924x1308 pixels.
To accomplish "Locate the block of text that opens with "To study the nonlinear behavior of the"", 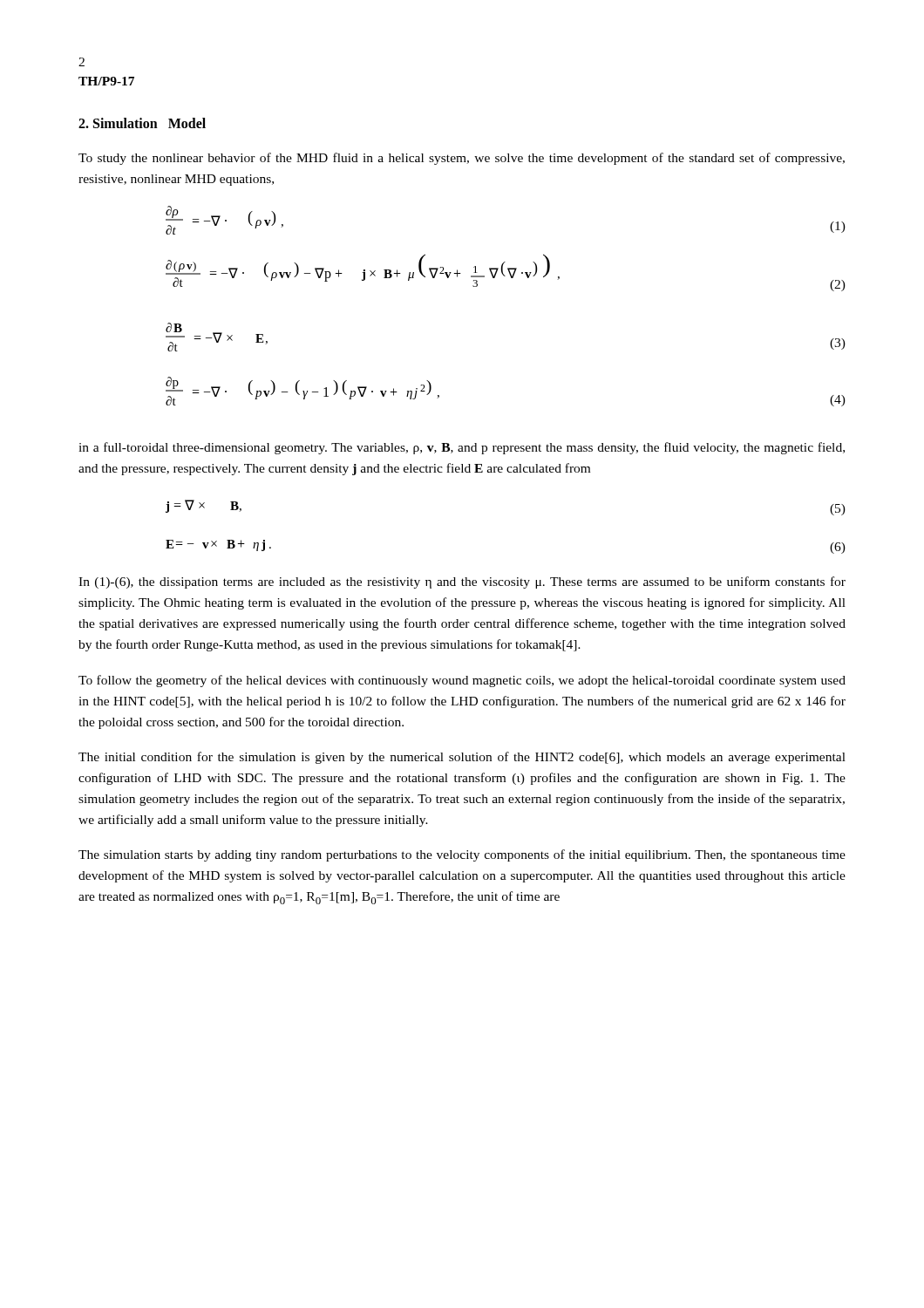I will click(462, 168).
